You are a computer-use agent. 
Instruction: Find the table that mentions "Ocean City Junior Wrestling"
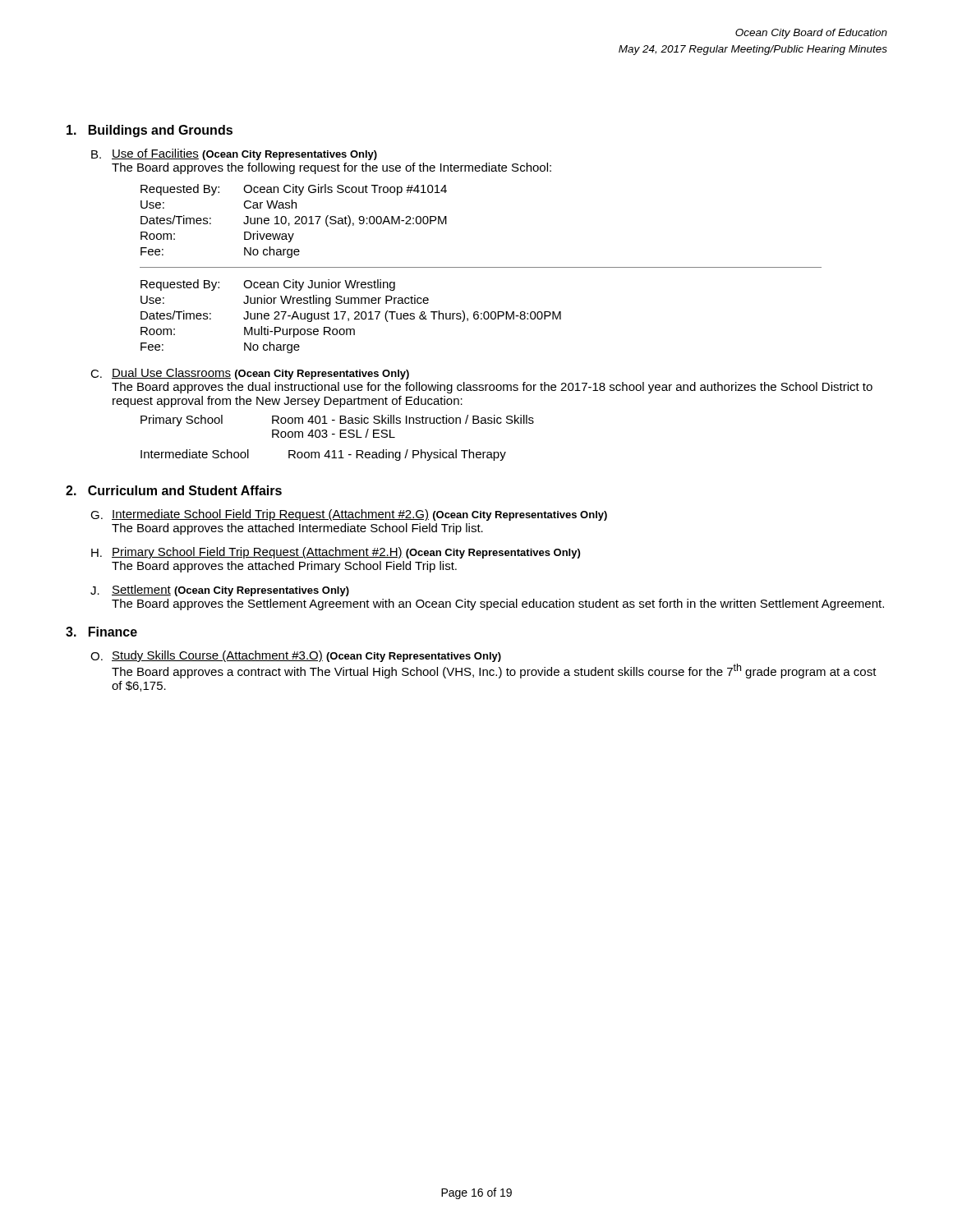[x=489, y=315]
